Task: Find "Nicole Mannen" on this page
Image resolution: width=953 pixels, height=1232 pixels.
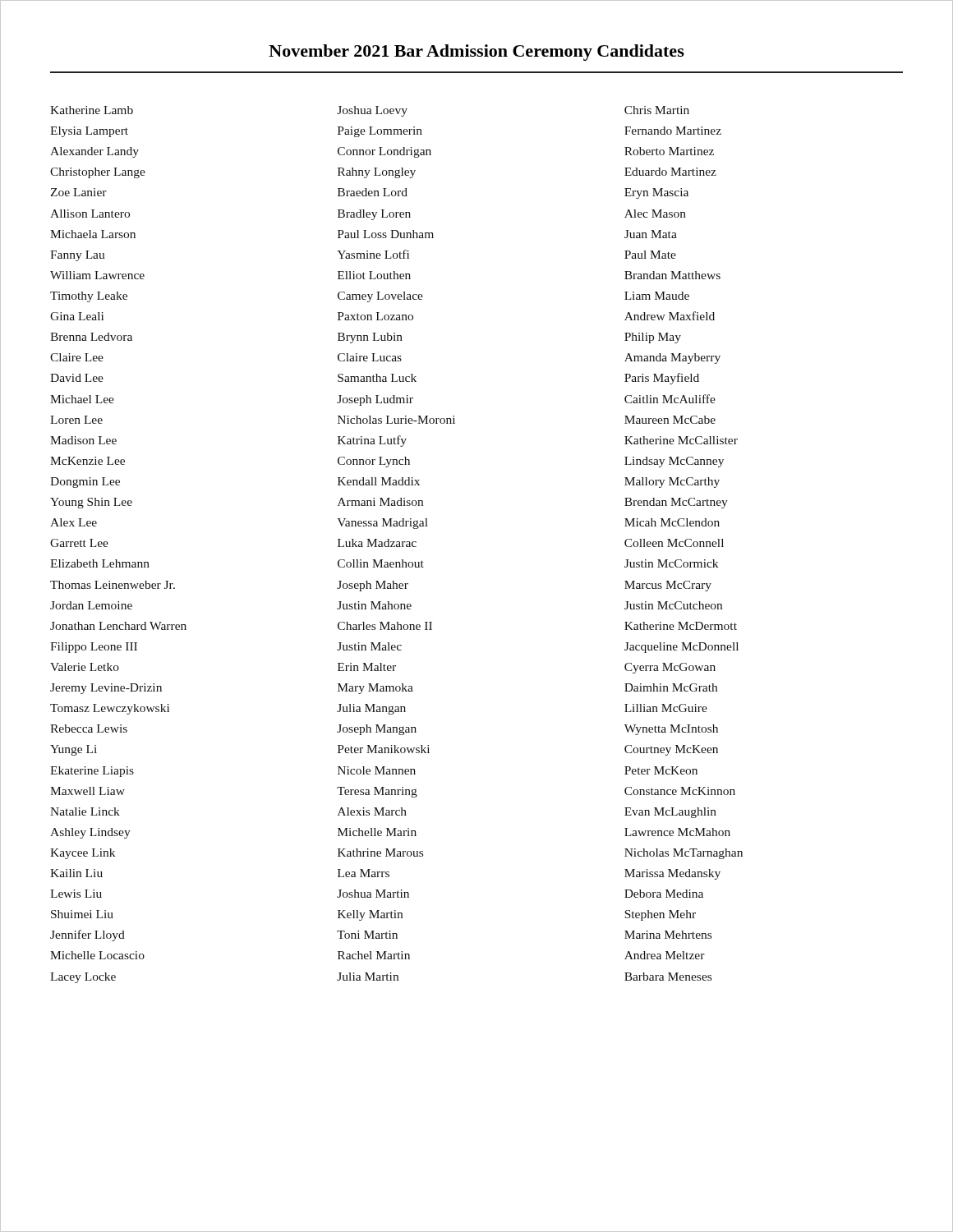Action: click(x=377, y=770)
